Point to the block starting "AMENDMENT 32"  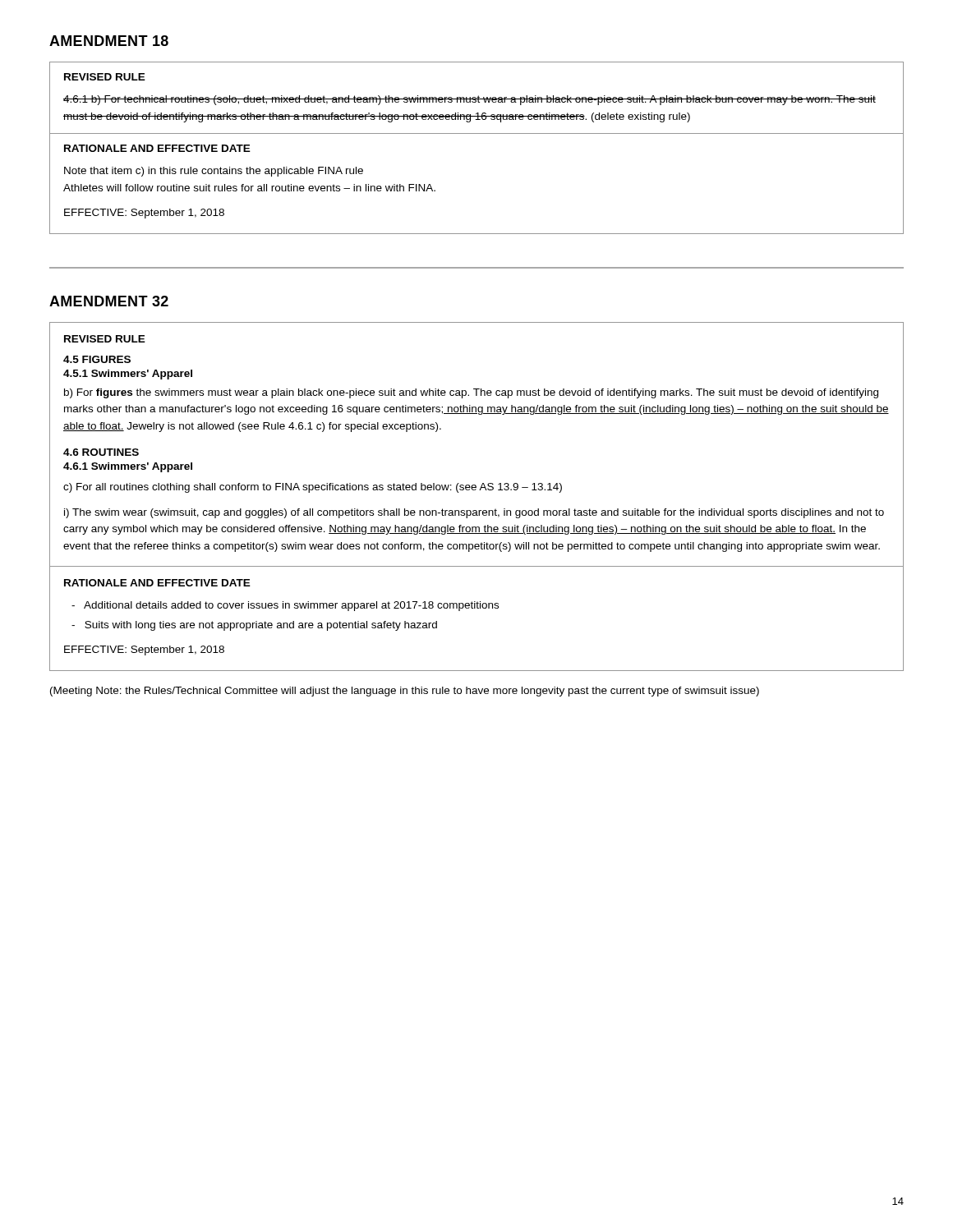click(109, 301)
